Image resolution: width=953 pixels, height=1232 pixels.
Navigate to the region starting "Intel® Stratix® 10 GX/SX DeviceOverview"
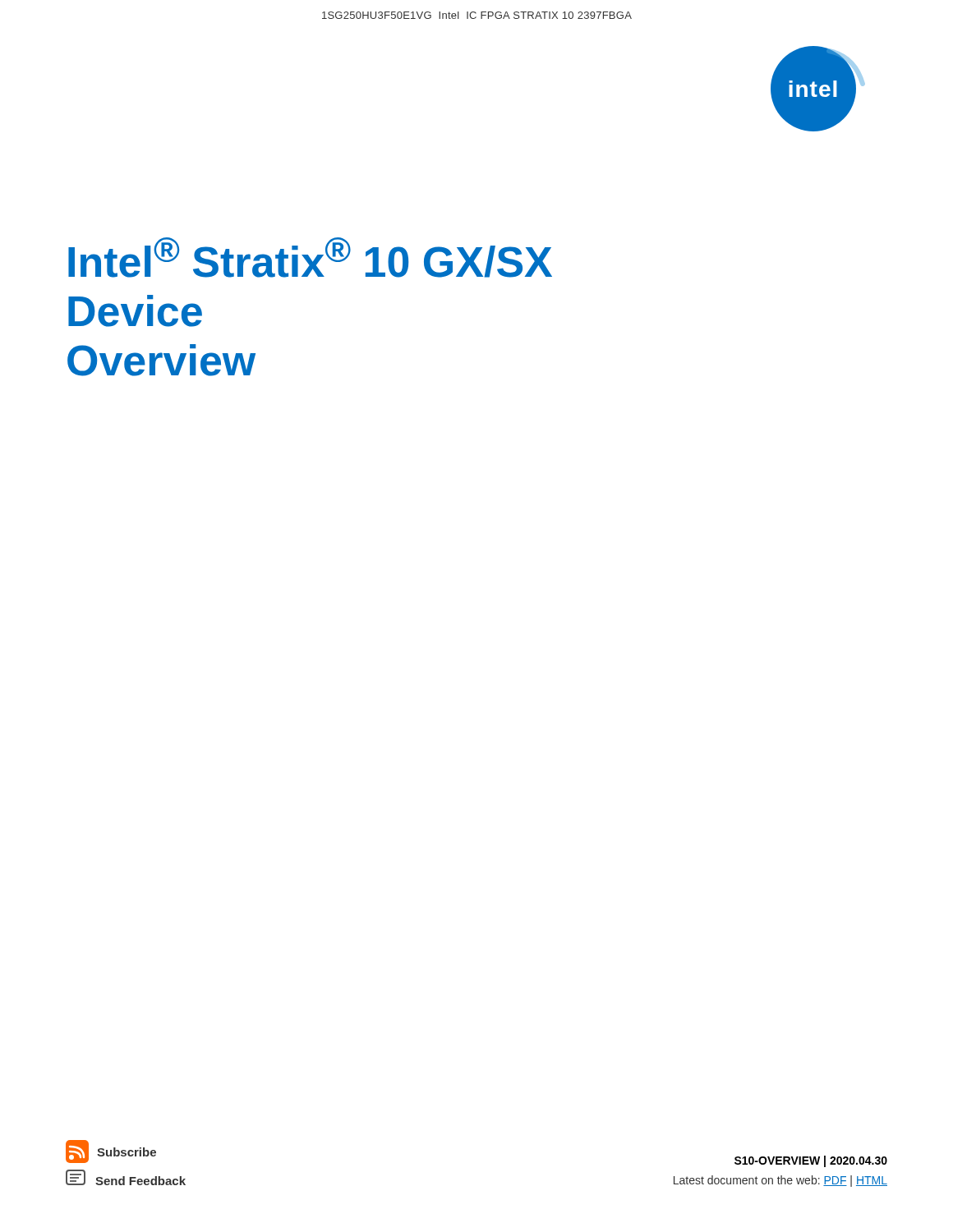click(310, 257)
